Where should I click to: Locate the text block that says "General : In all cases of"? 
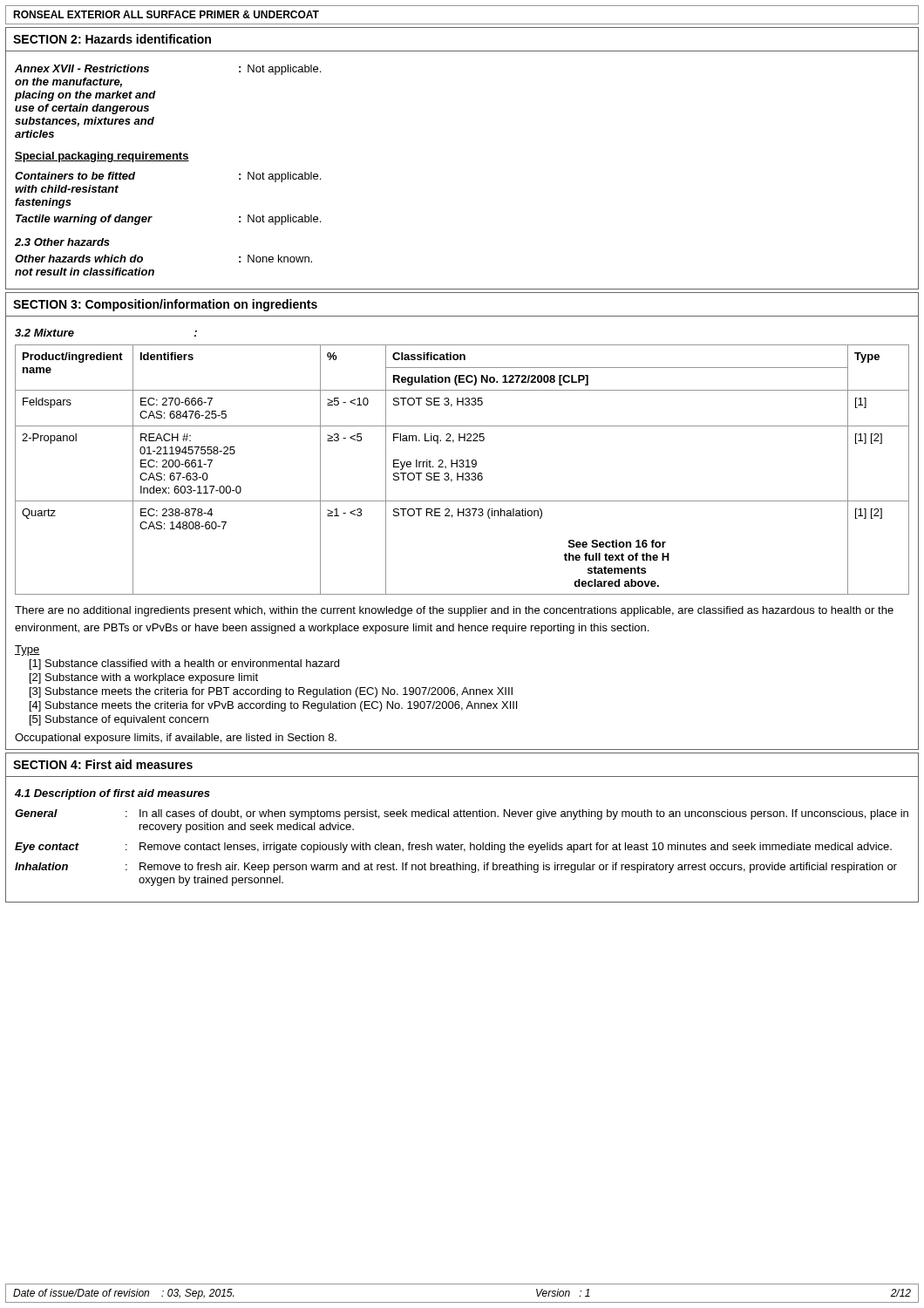pyautogui.click(x=462, y=820)
